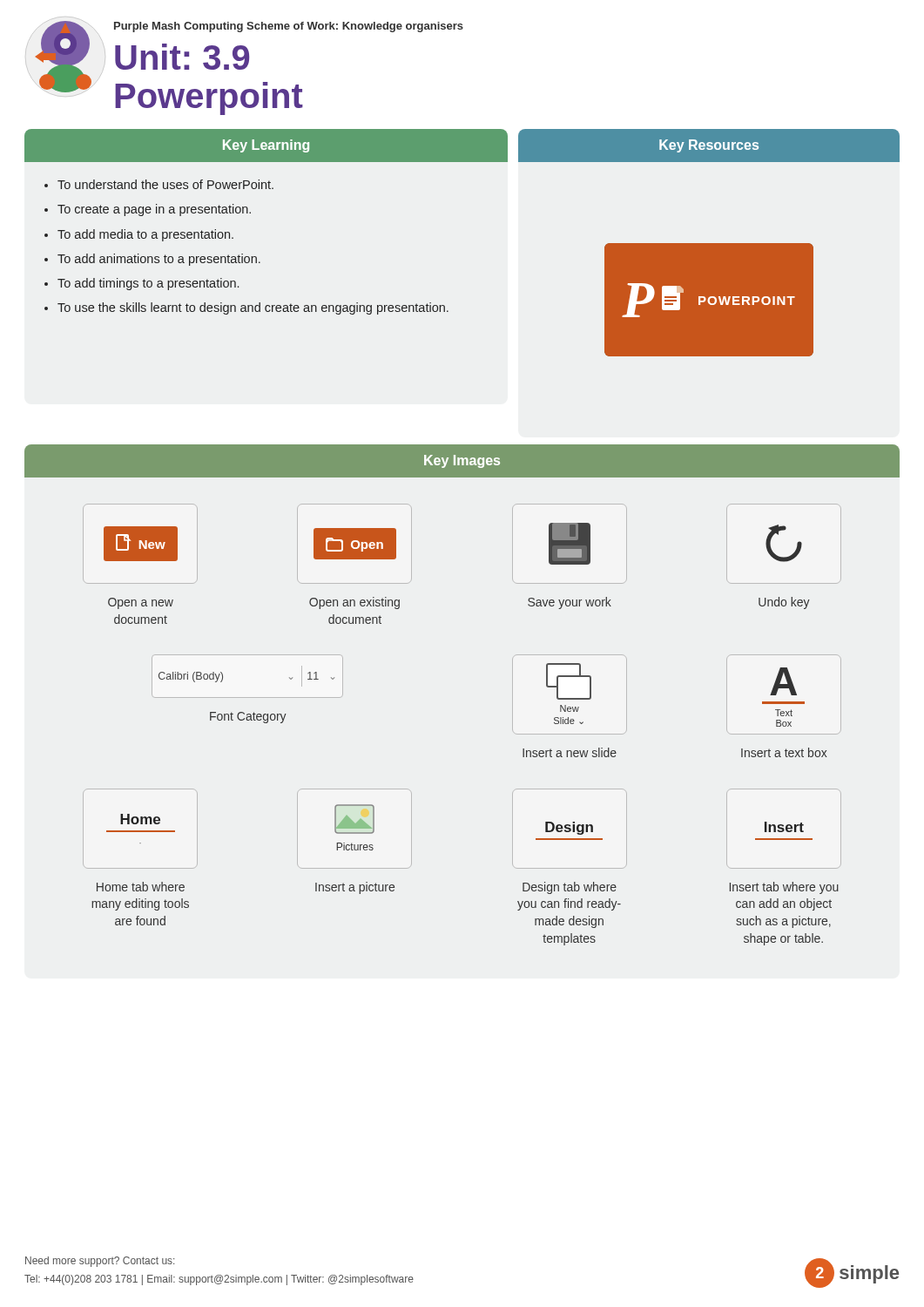This screenshot has width=924, height=1307.
Task: Find the caption that reads "Save your work"
Action: point(569,602)
